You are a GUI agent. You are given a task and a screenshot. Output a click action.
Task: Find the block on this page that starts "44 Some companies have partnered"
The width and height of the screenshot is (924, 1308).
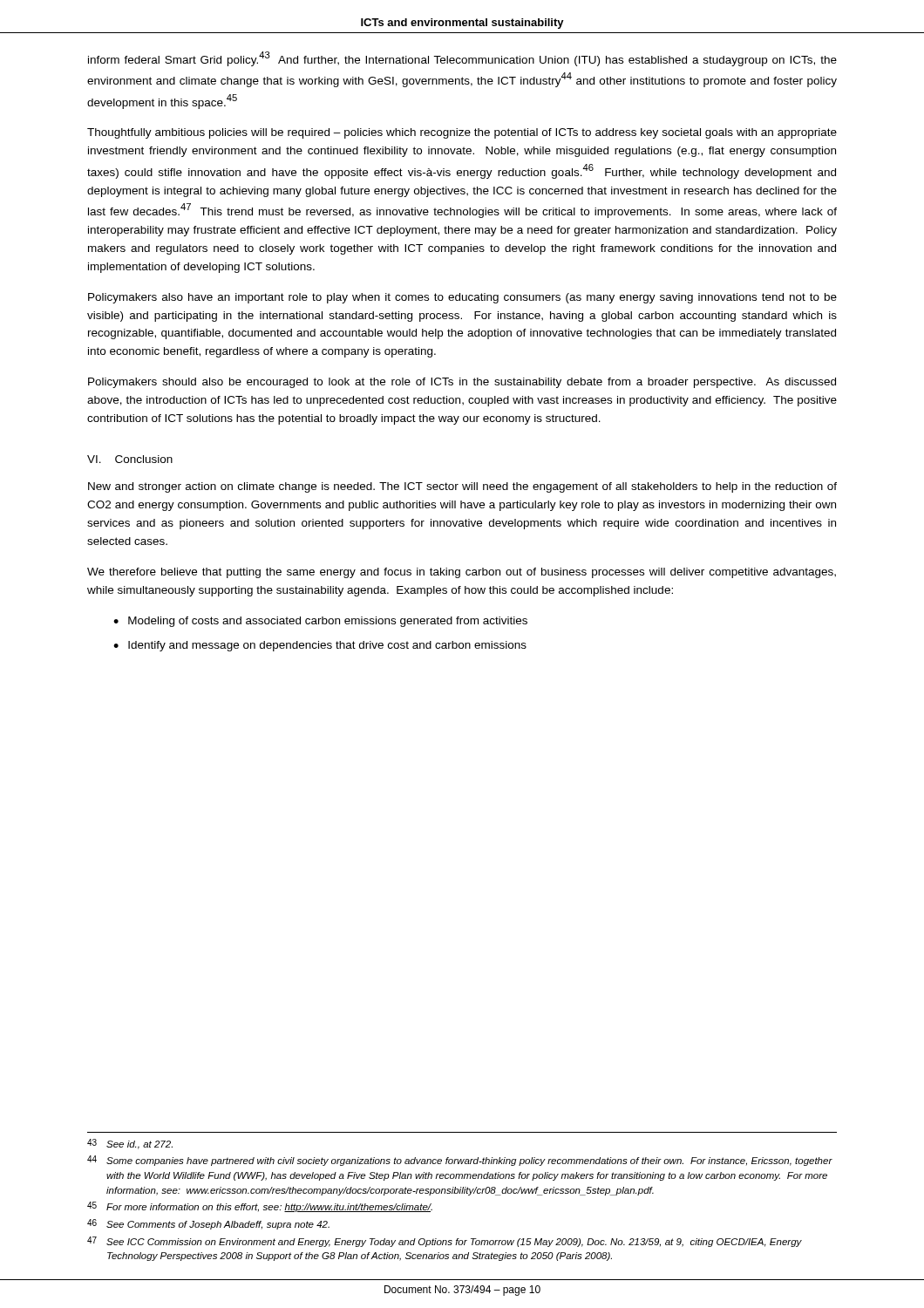pyautogui.click(x=462, y=1176)
